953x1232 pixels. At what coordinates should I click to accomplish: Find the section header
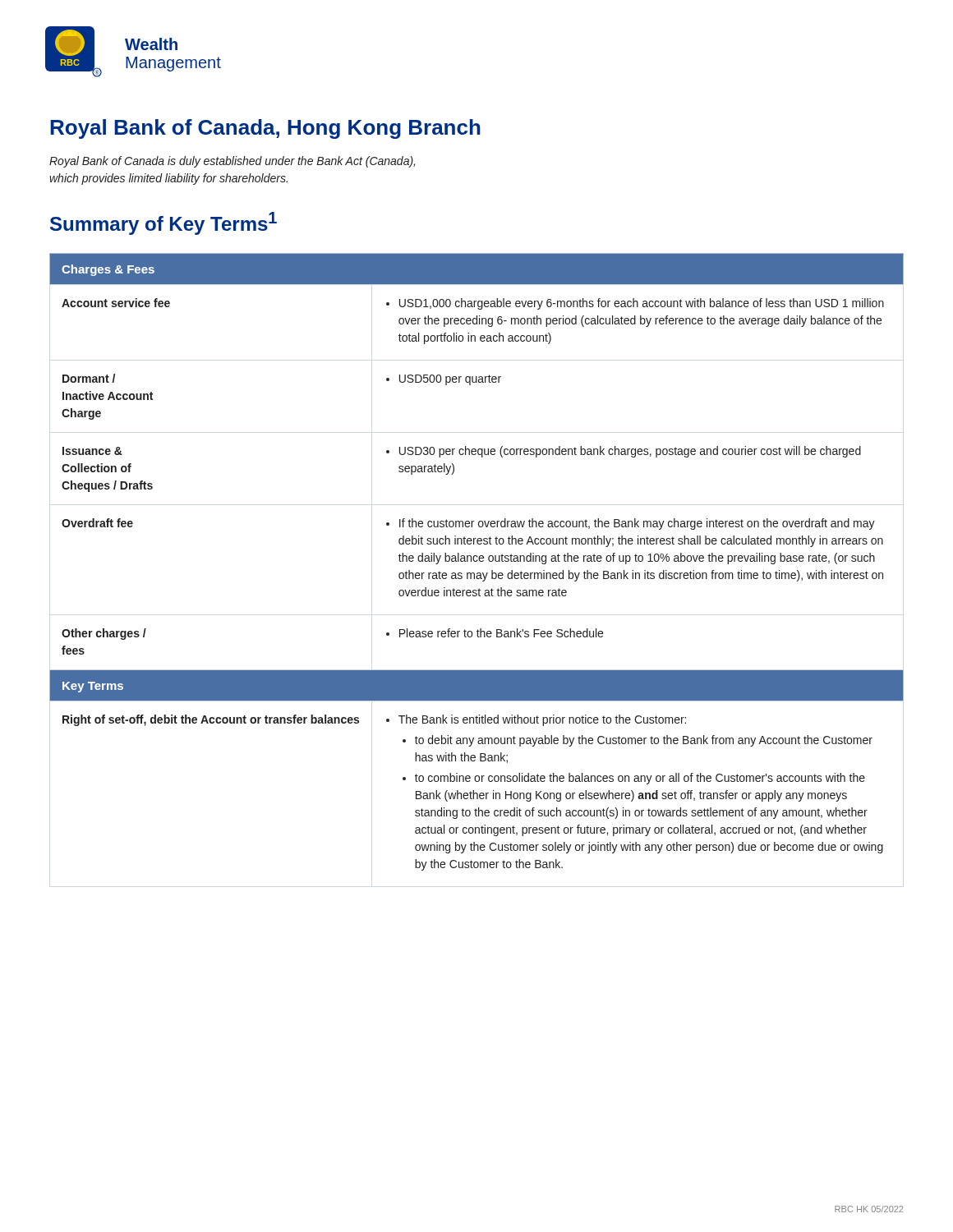coord(163,222)
